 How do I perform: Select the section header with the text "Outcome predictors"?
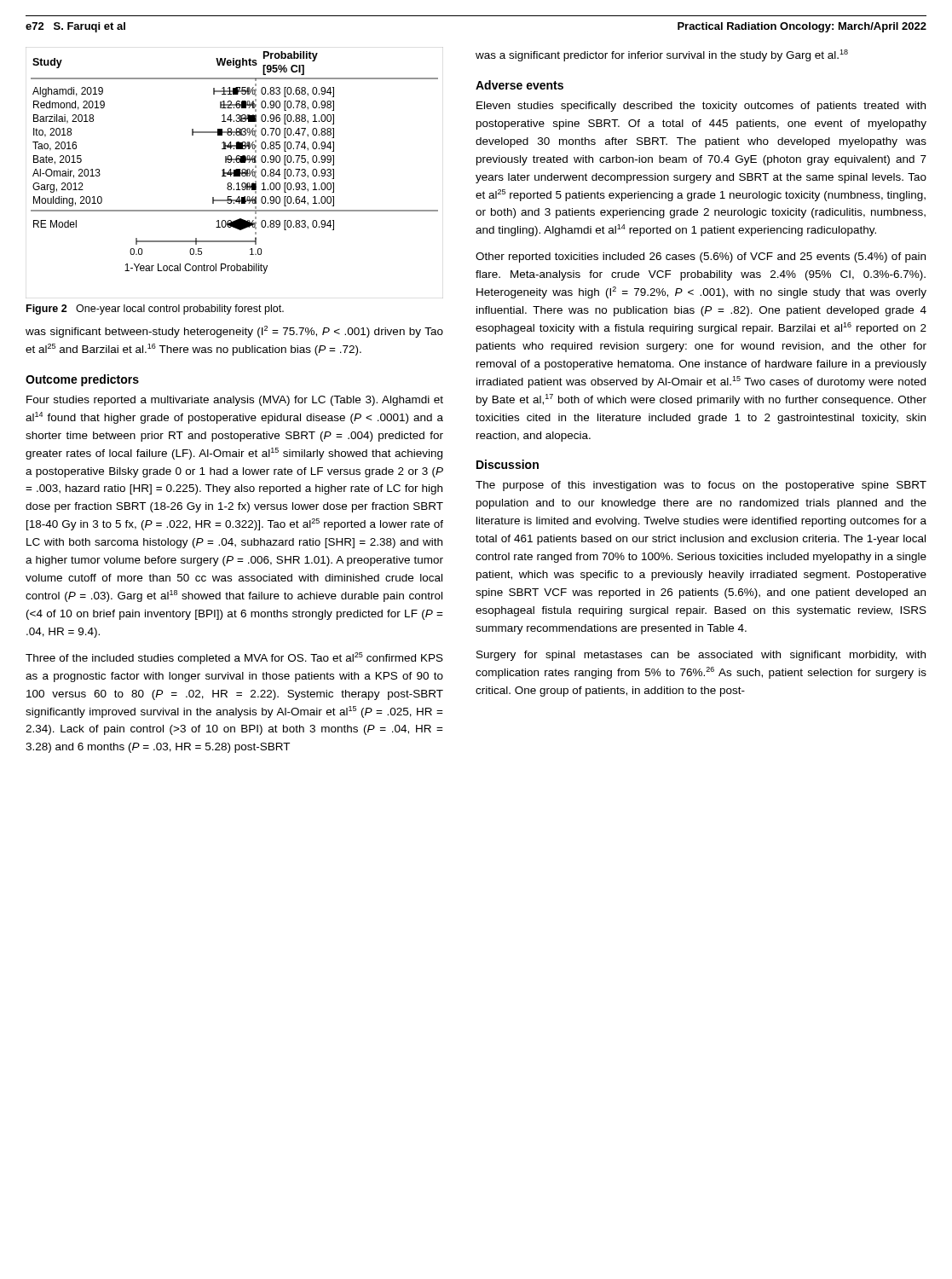pyautogui.click(x=82, y=379)
